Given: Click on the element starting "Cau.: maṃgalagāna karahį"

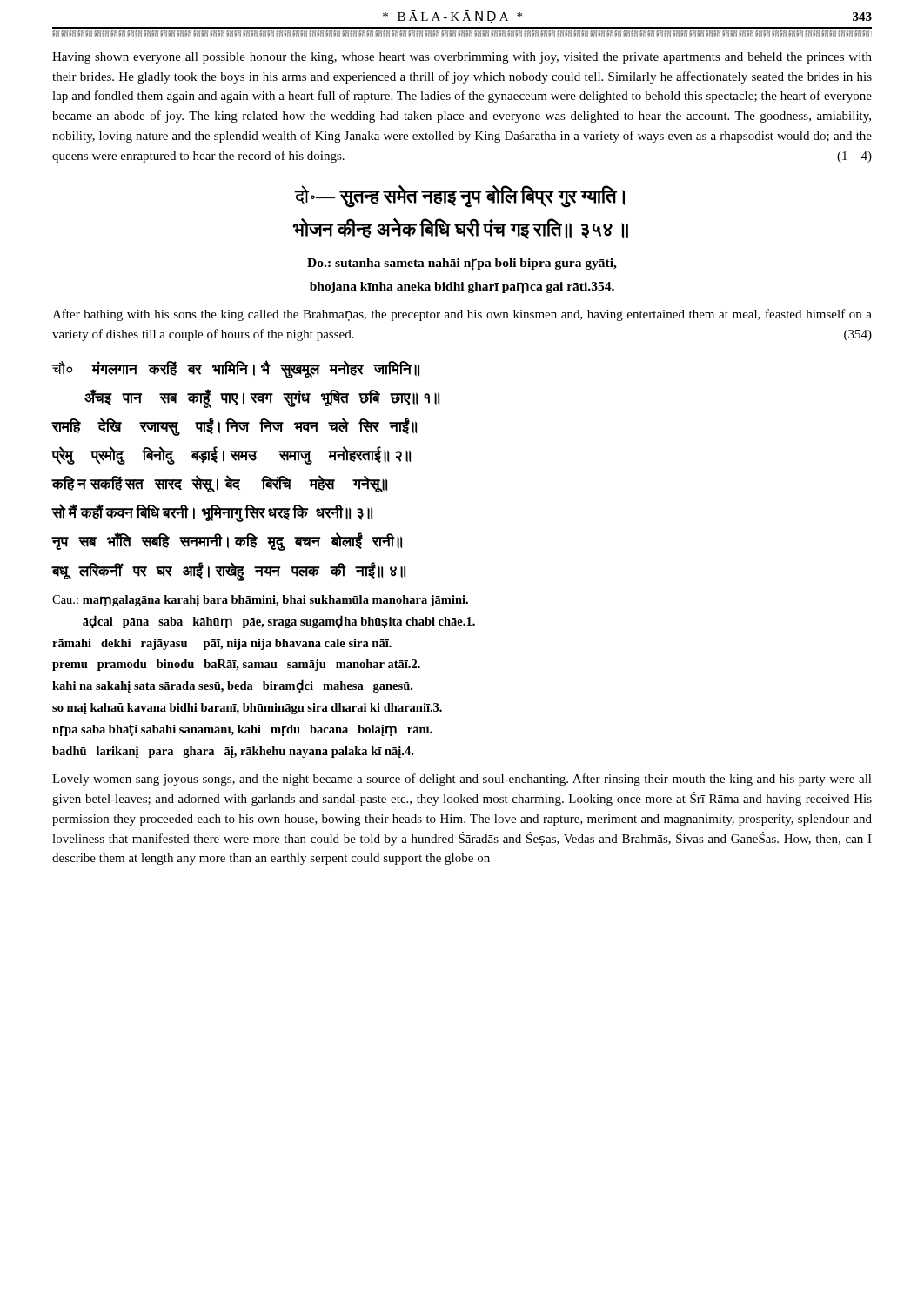Looking at the screenshot, I should click(264, 675).
